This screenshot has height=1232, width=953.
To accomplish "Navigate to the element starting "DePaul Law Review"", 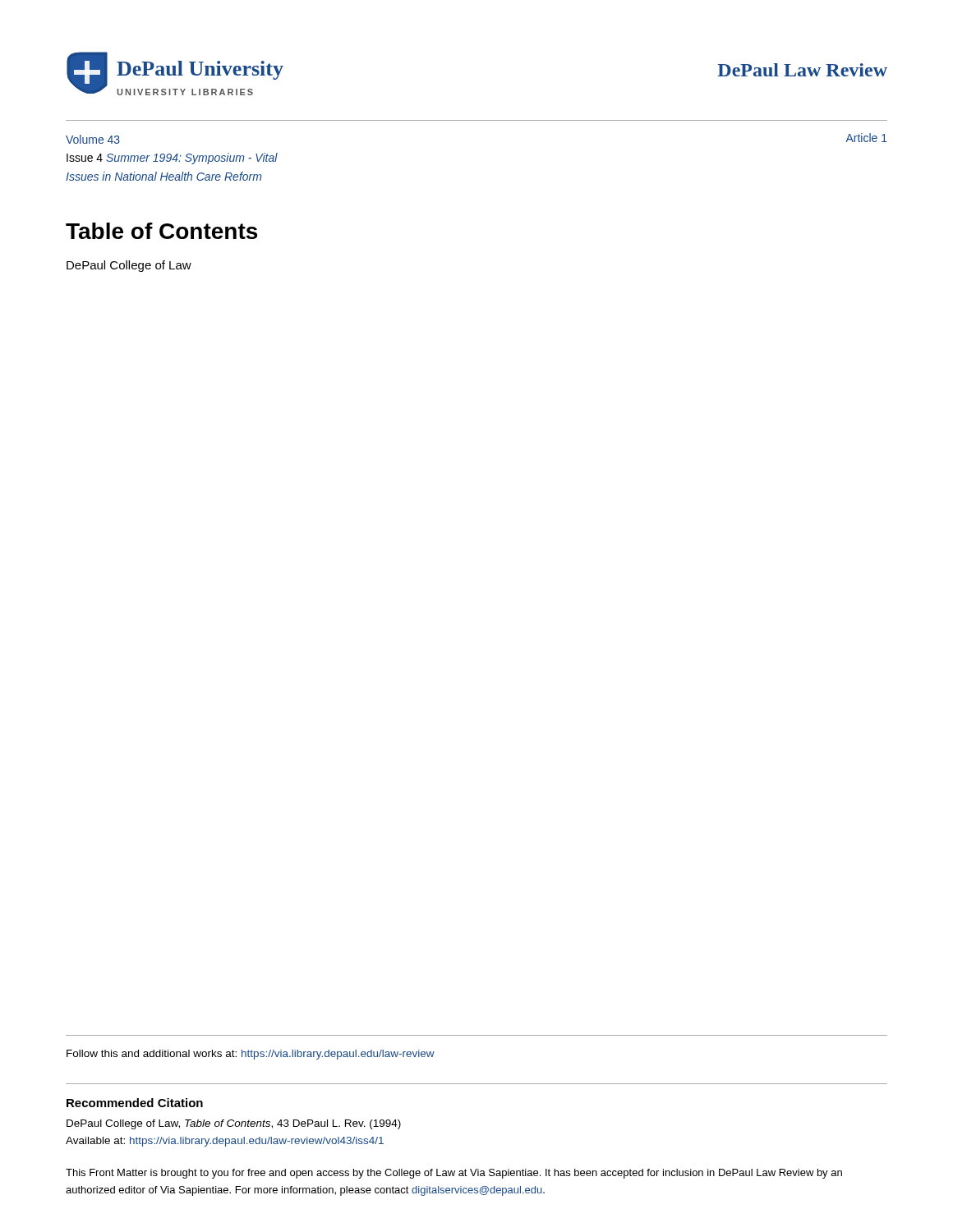I will [802, 70].
